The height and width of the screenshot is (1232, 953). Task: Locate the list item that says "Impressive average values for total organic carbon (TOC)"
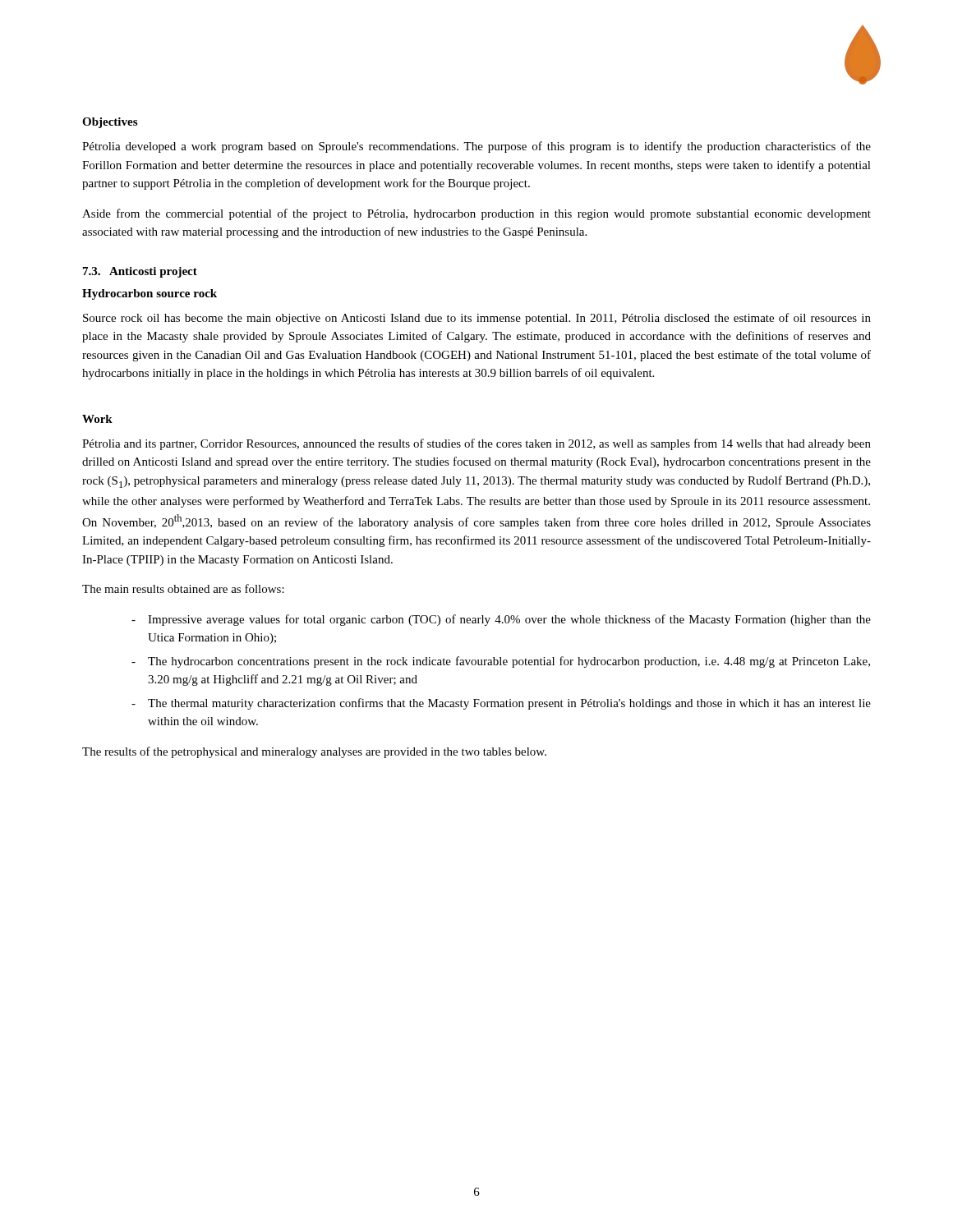pyautogui.click(x=509, y=628)
